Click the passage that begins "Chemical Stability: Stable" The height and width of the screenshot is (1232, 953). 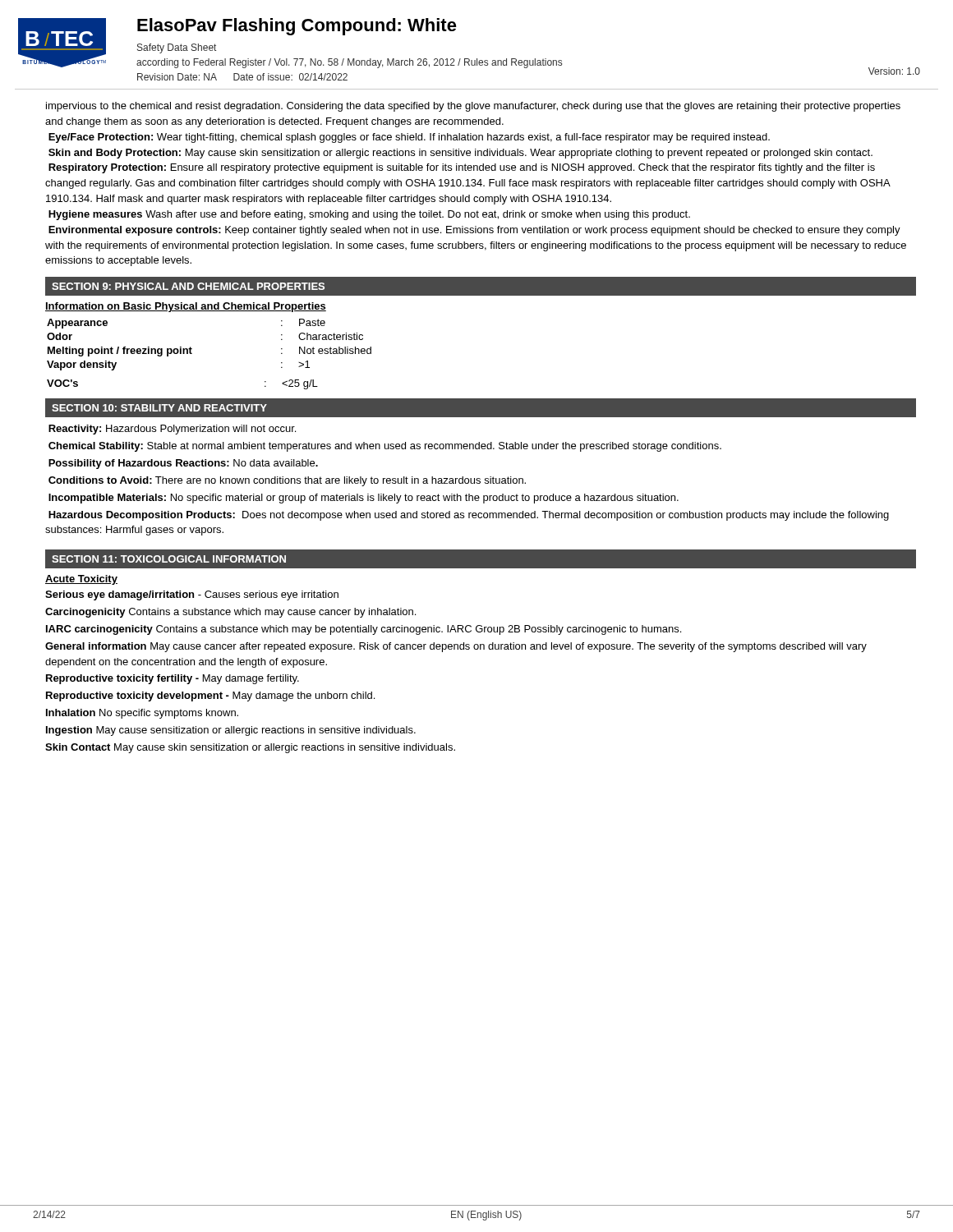384,446
